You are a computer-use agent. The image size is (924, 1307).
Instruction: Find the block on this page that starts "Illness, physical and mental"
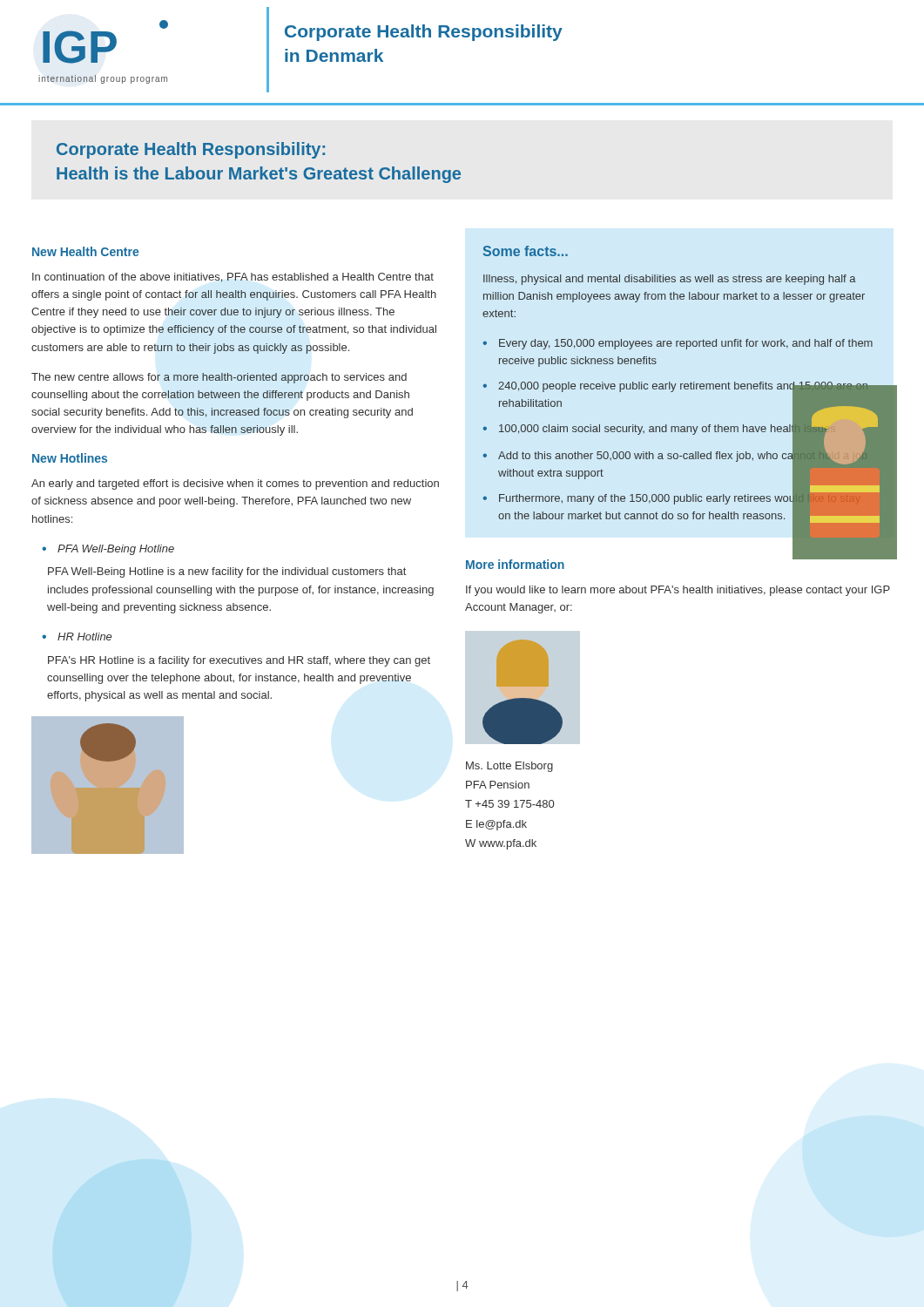[674, 296]
